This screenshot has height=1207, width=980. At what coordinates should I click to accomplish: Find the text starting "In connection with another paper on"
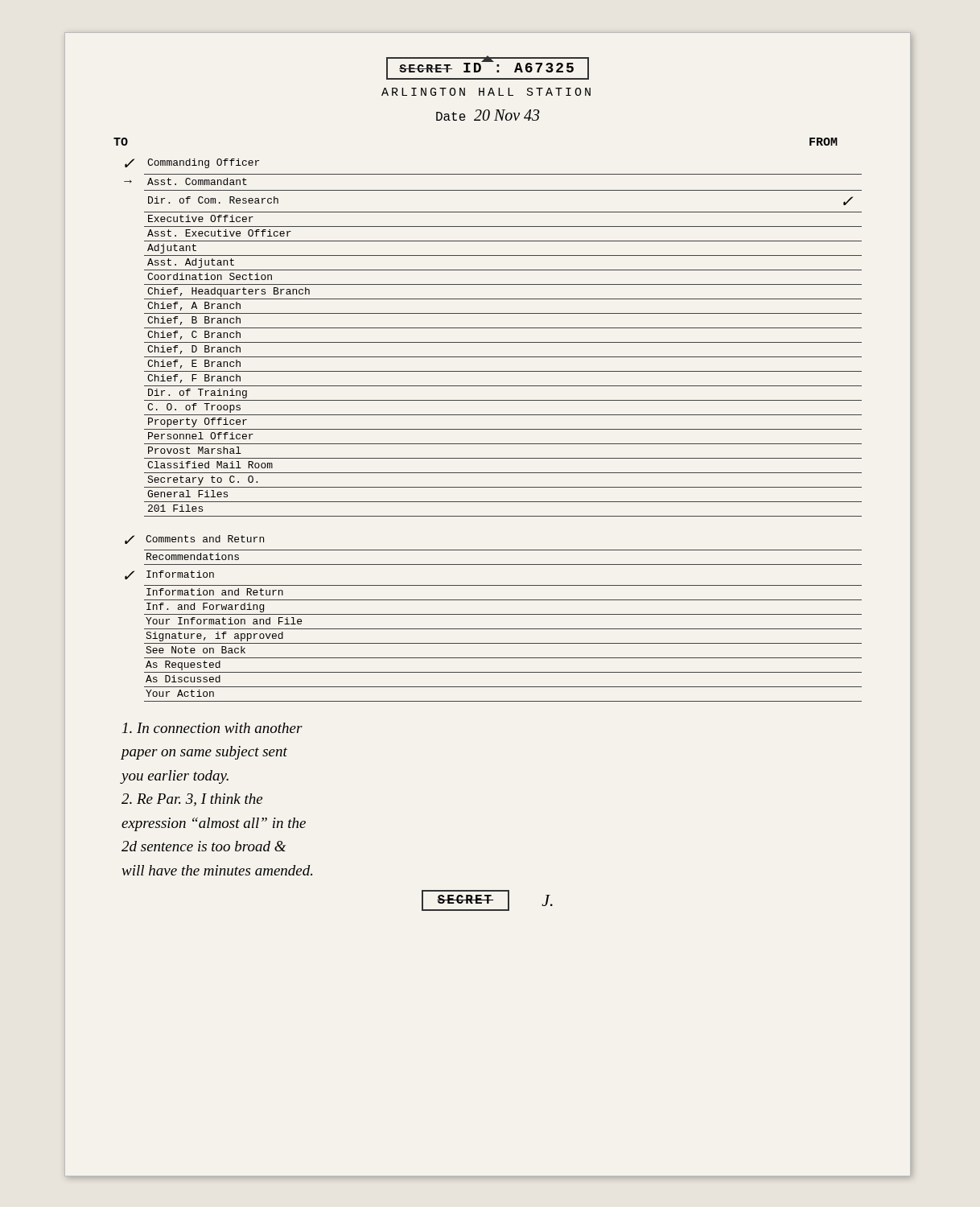pyautogui.click(x=218, y=799)
